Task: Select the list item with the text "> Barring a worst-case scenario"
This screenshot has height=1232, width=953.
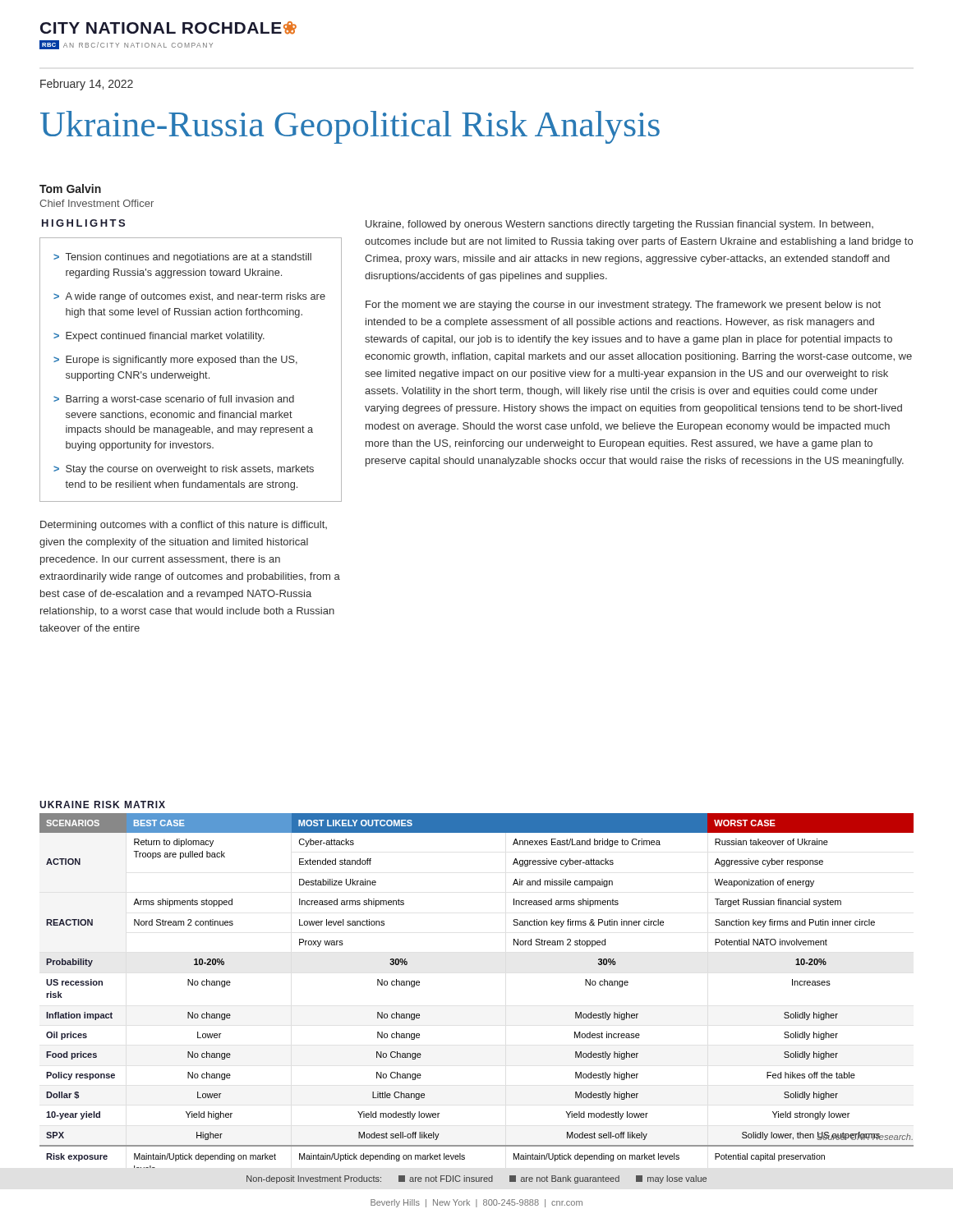Action: pyautogui.click(x=191, y=423)
